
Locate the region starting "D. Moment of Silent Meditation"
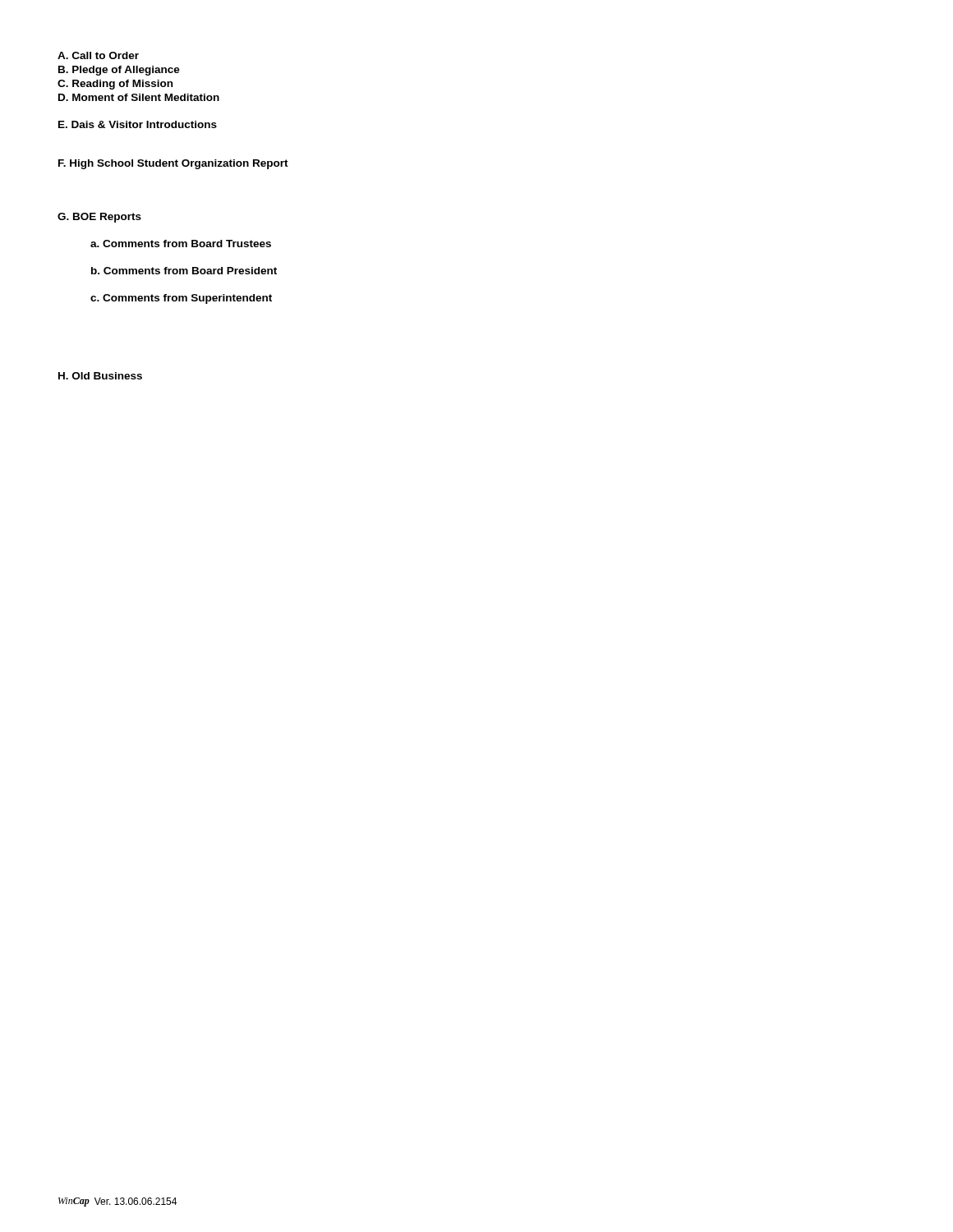[x=139, y=97]
